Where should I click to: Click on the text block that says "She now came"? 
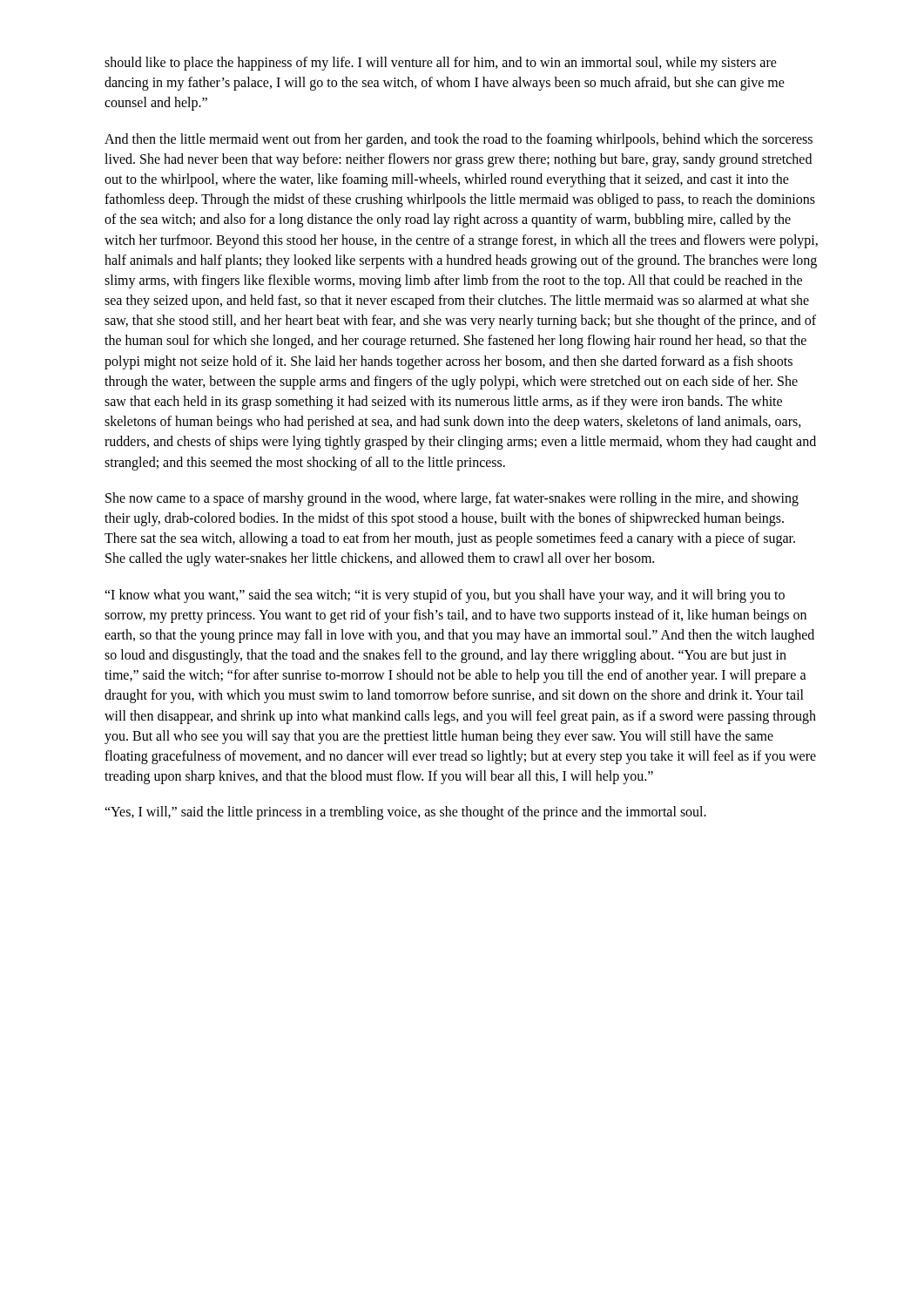[x=452, y=528]
